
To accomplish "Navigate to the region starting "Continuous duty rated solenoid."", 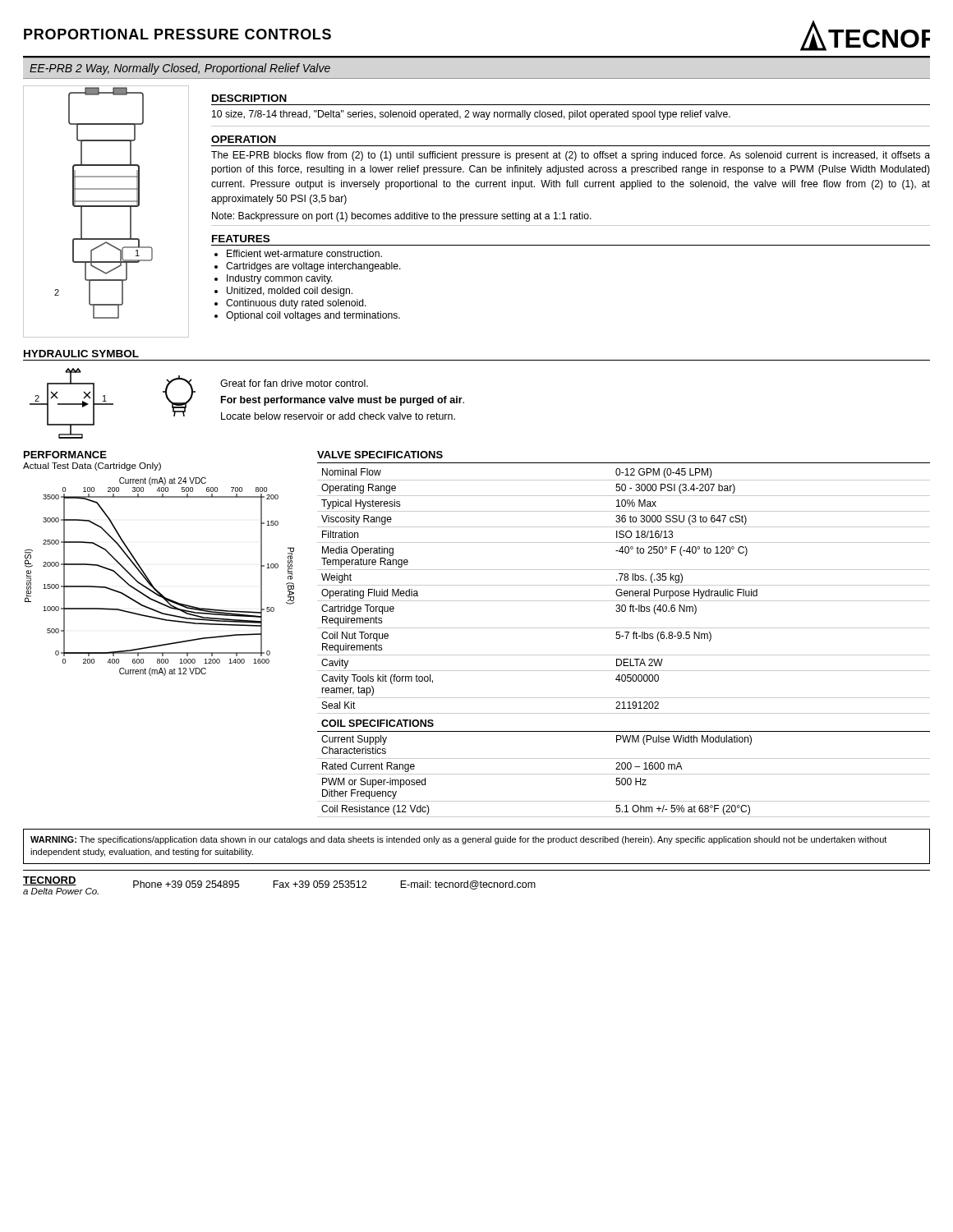I will click(296, 303).
